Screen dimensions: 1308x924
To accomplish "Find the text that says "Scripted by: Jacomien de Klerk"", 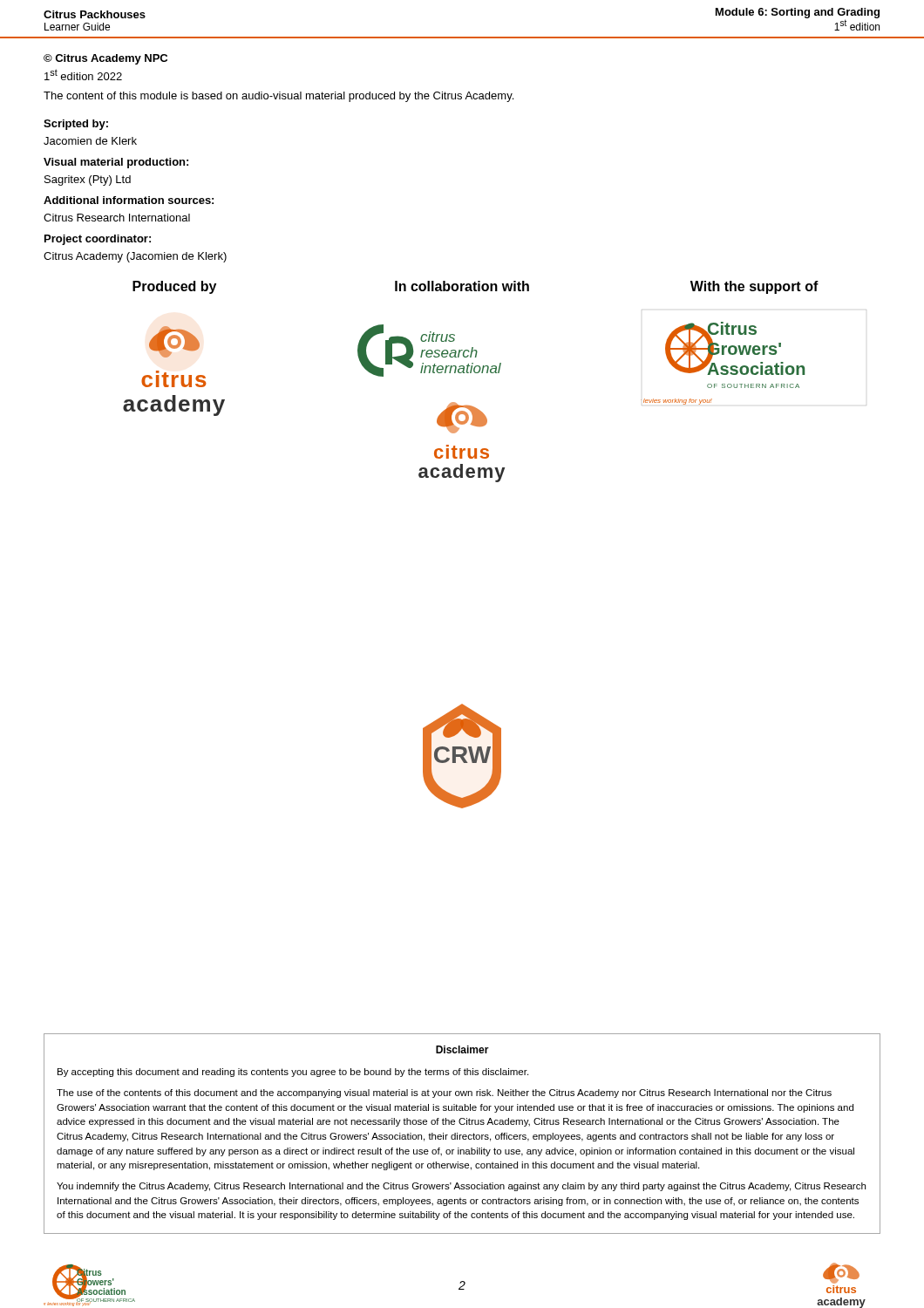I will [x=90, y=132].
